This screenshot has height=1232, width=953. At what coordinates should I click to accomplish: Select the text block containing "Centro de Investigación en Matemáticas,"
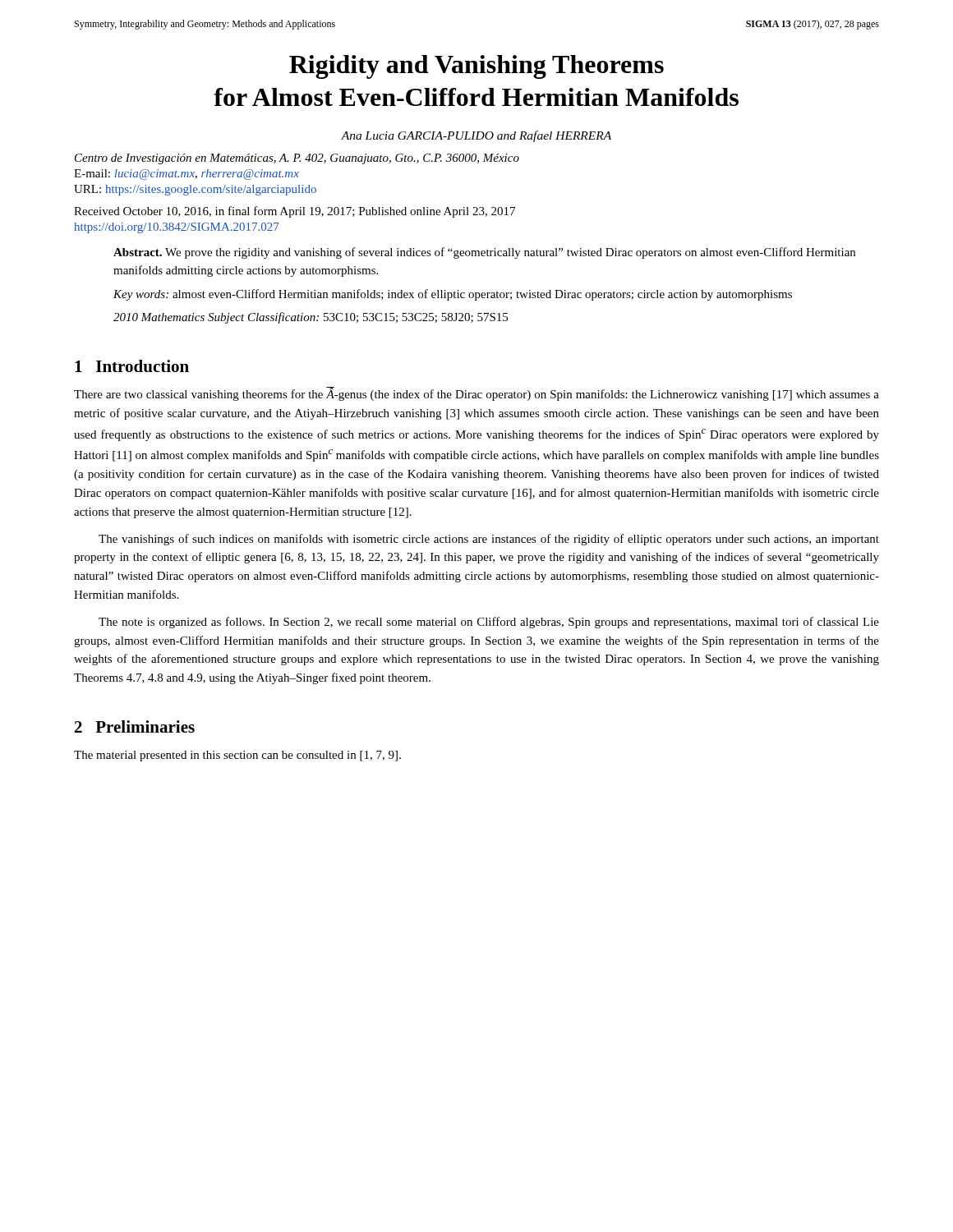pyautogui.click(x=476, y=174)
